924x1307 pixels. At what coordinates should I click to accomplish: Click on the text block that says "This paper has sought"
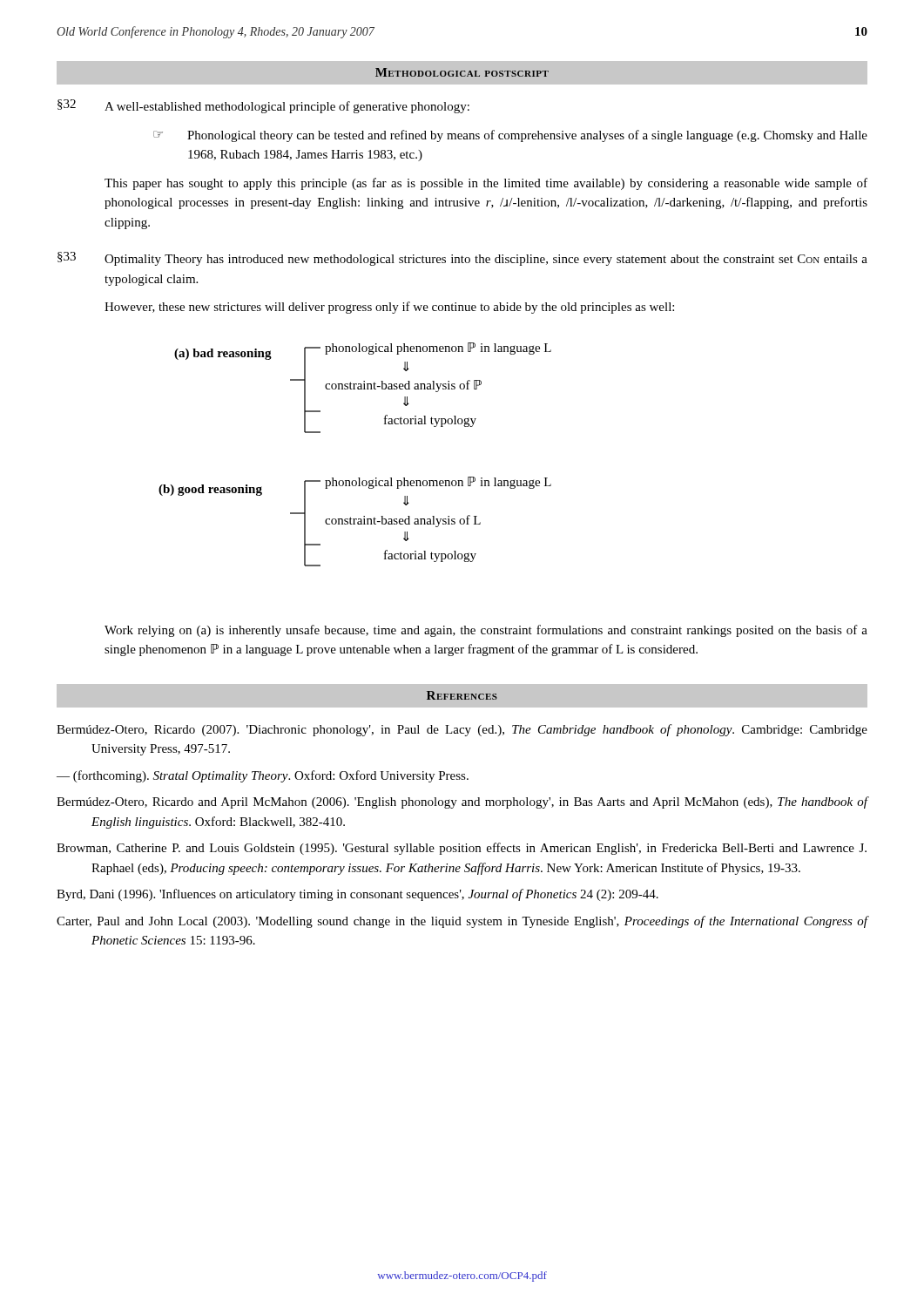[x=486, y=202]
